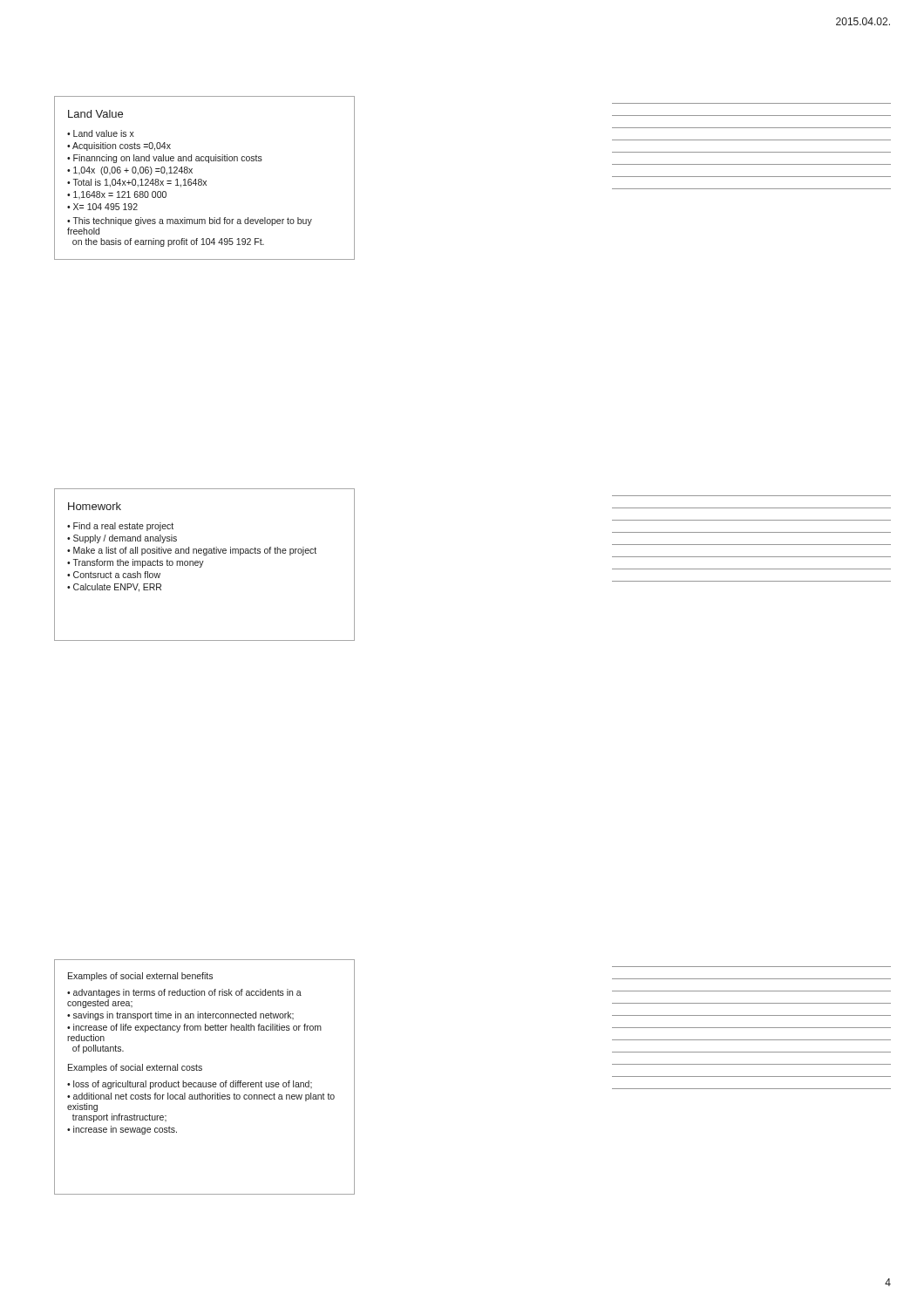924x1308 pixels.
Task: Find the block on this page that starts "• Total is"
Action: pyautogui.click(x=137, y=182)
